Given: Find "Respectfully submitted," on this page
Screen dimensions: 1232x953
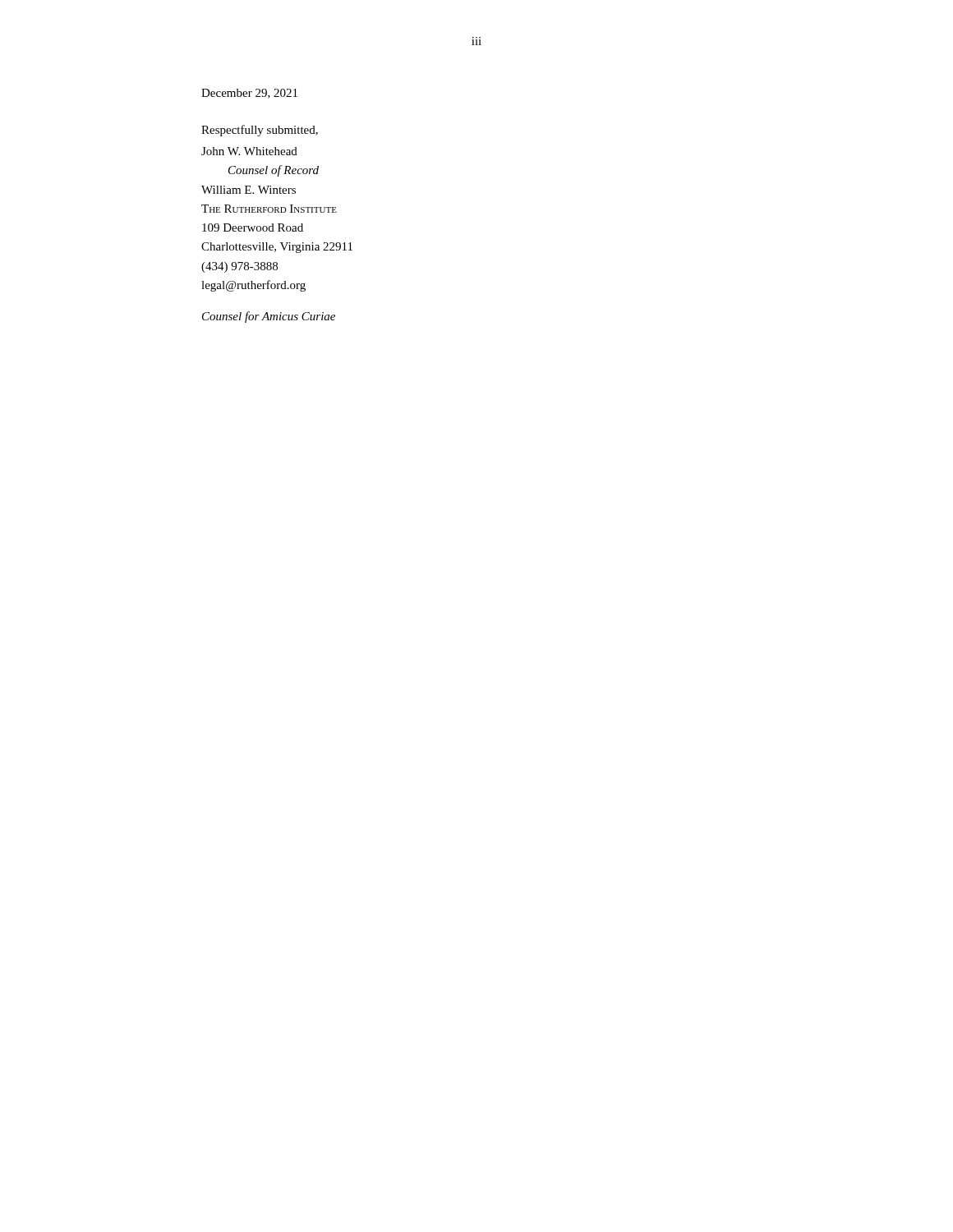Looking at the screenshot, I should [260, 130].
